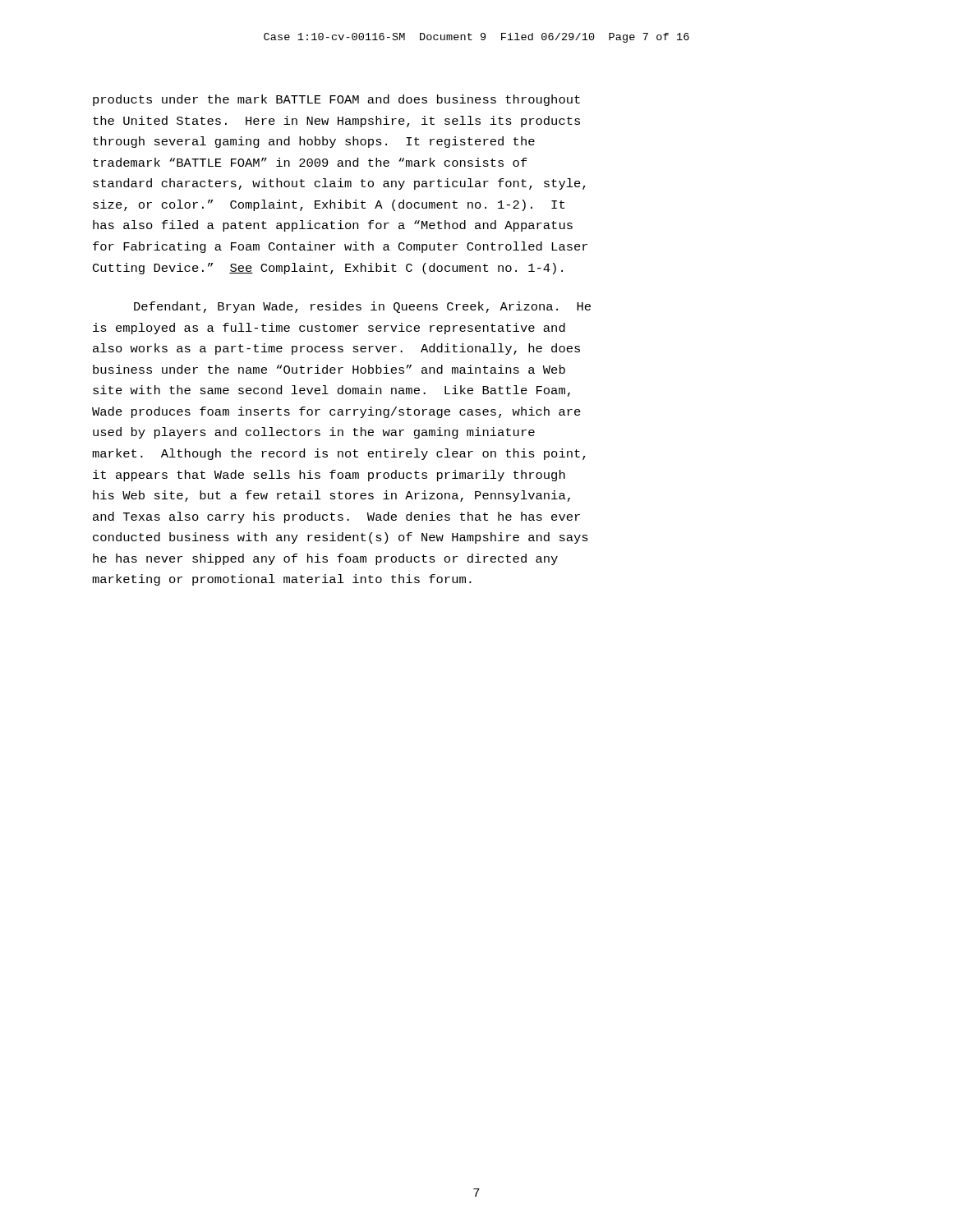The width and height of the screenshot is (953, 1232).
Task: Point to the region starting "Defendant, Bryan Wade, resides in Queens"
Action: pos(476,444)
